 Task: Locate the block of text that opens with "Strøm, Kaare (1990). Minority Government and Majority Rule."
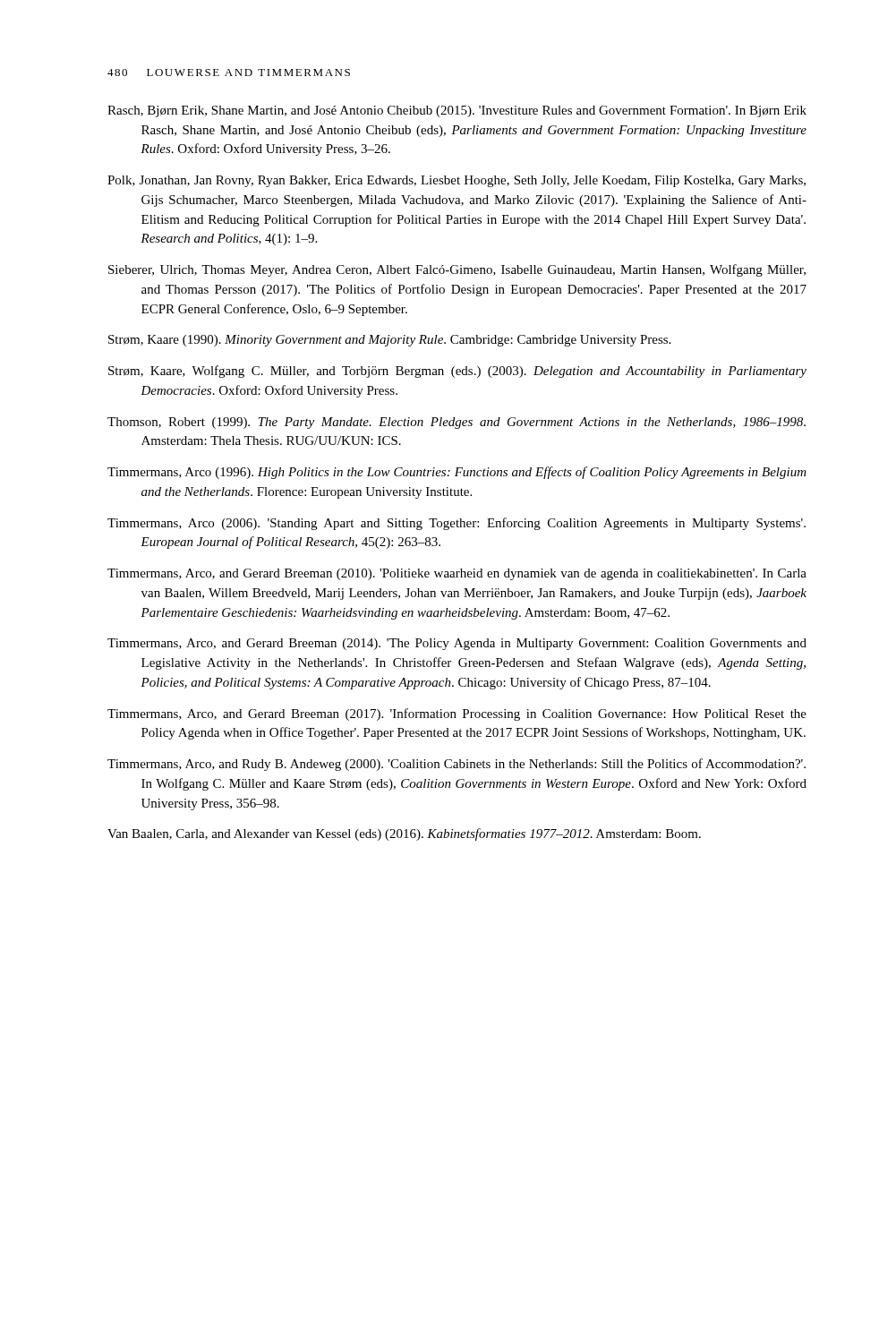(x=390, y=340)
